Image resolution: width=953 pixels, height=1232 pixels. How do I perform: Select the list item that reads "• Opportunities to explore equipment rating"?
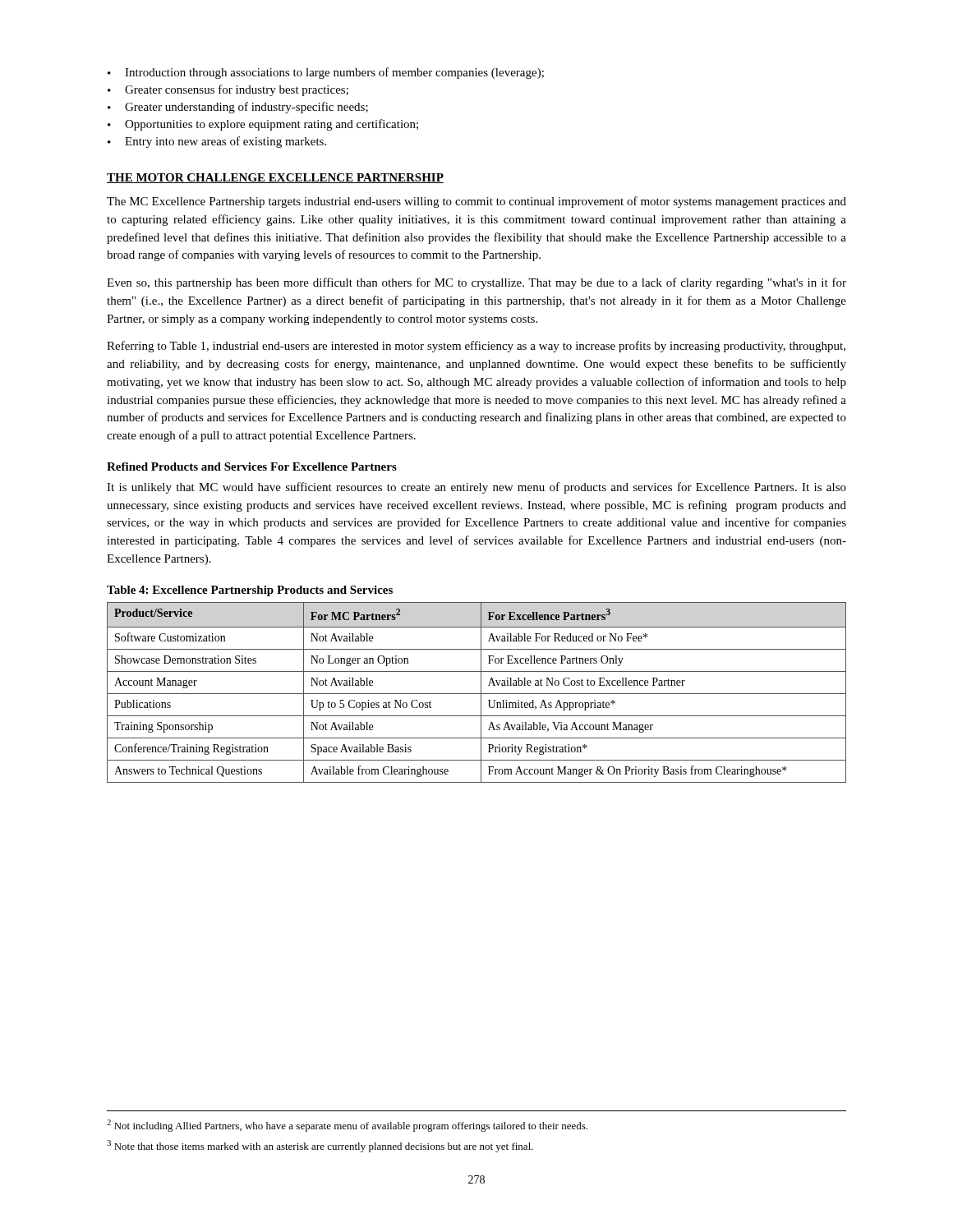click(263, 125)
